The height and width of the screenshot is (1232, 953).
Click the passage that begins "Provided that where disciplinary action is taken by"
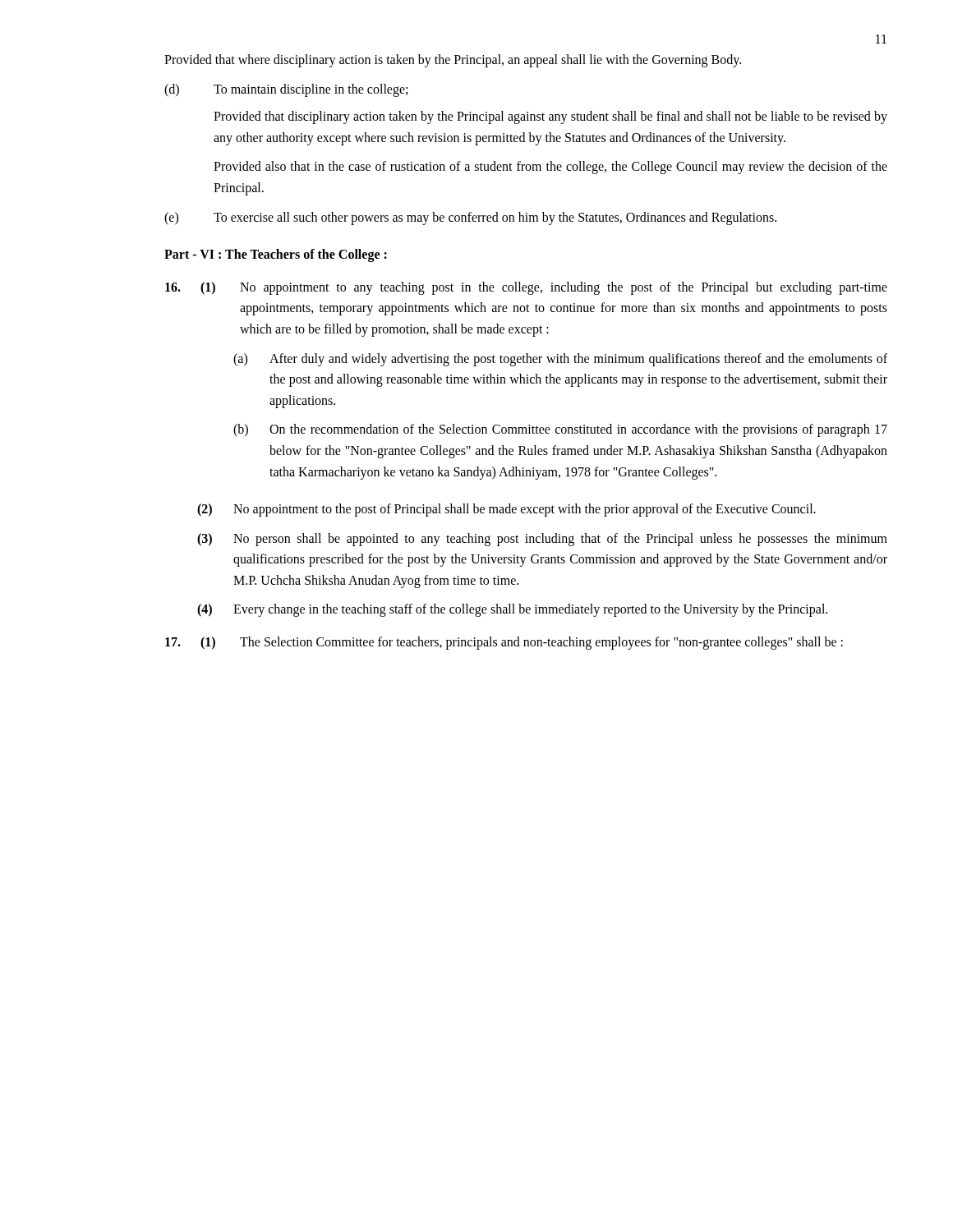[453, 60]
